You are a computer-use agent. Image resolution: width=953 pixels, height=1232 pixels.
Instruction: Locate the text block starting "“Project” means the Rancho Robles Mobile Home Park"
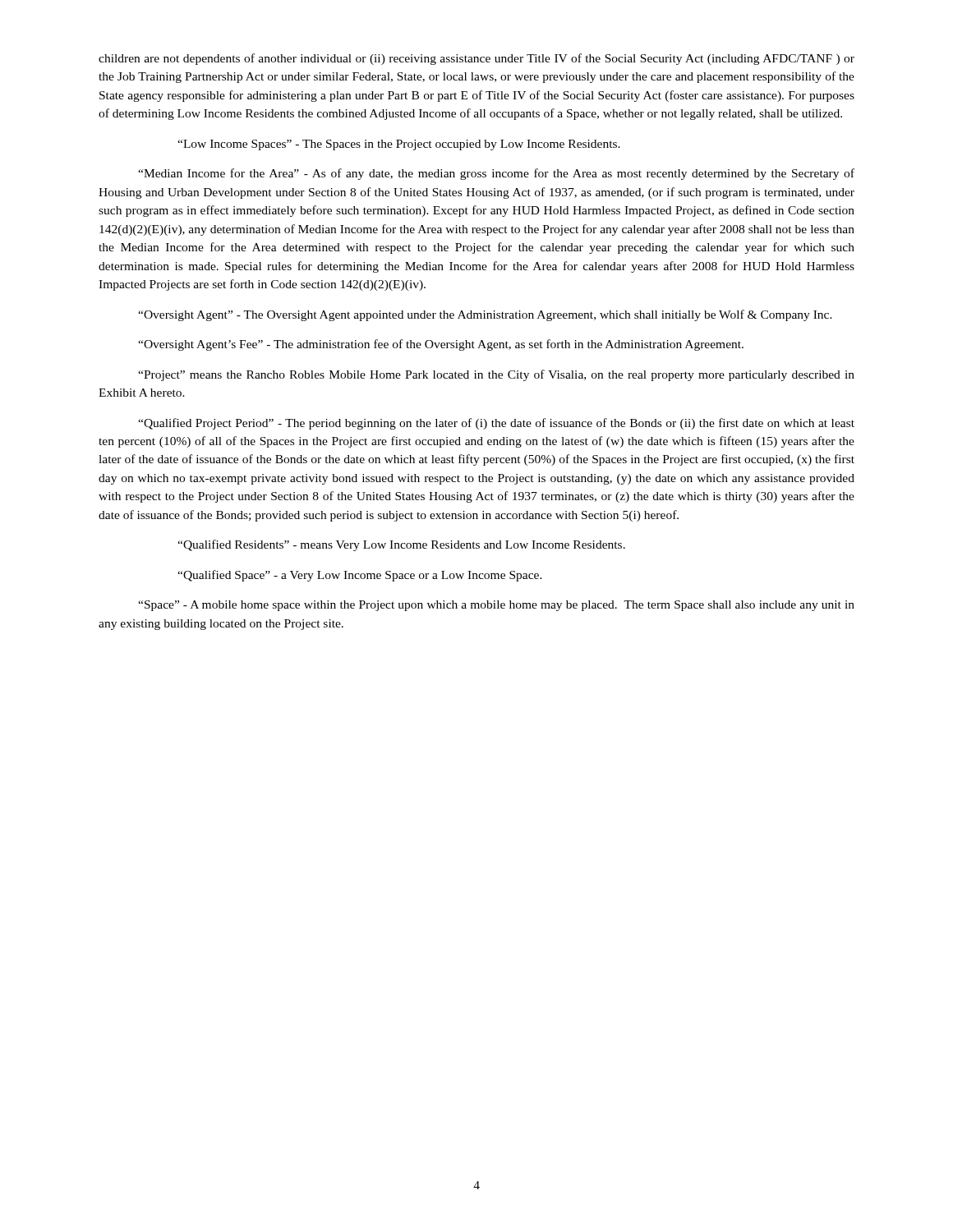point(476,383)
